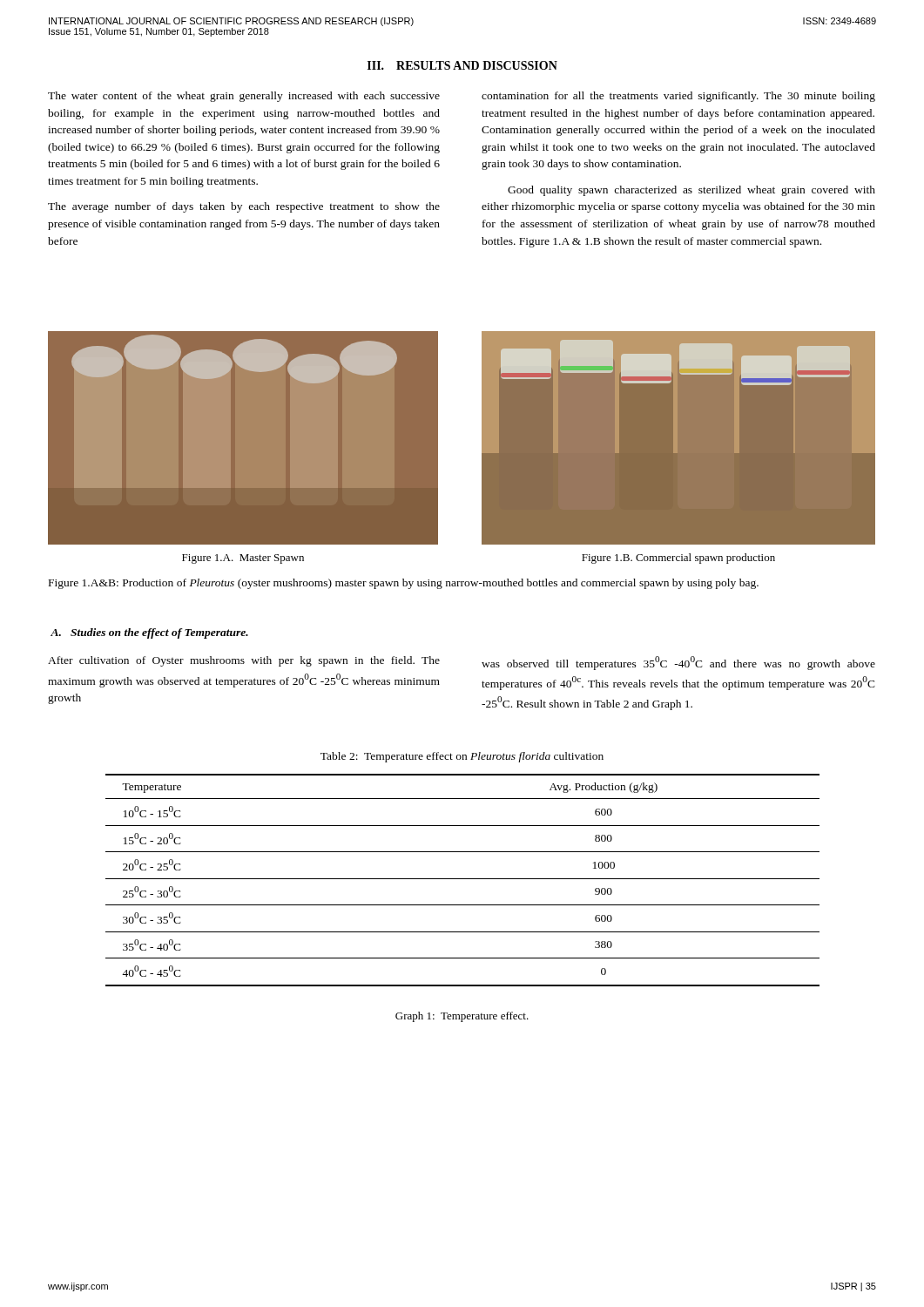
Task: Locate the section header that reads "A. Studies on"
Action: [148, 632]
